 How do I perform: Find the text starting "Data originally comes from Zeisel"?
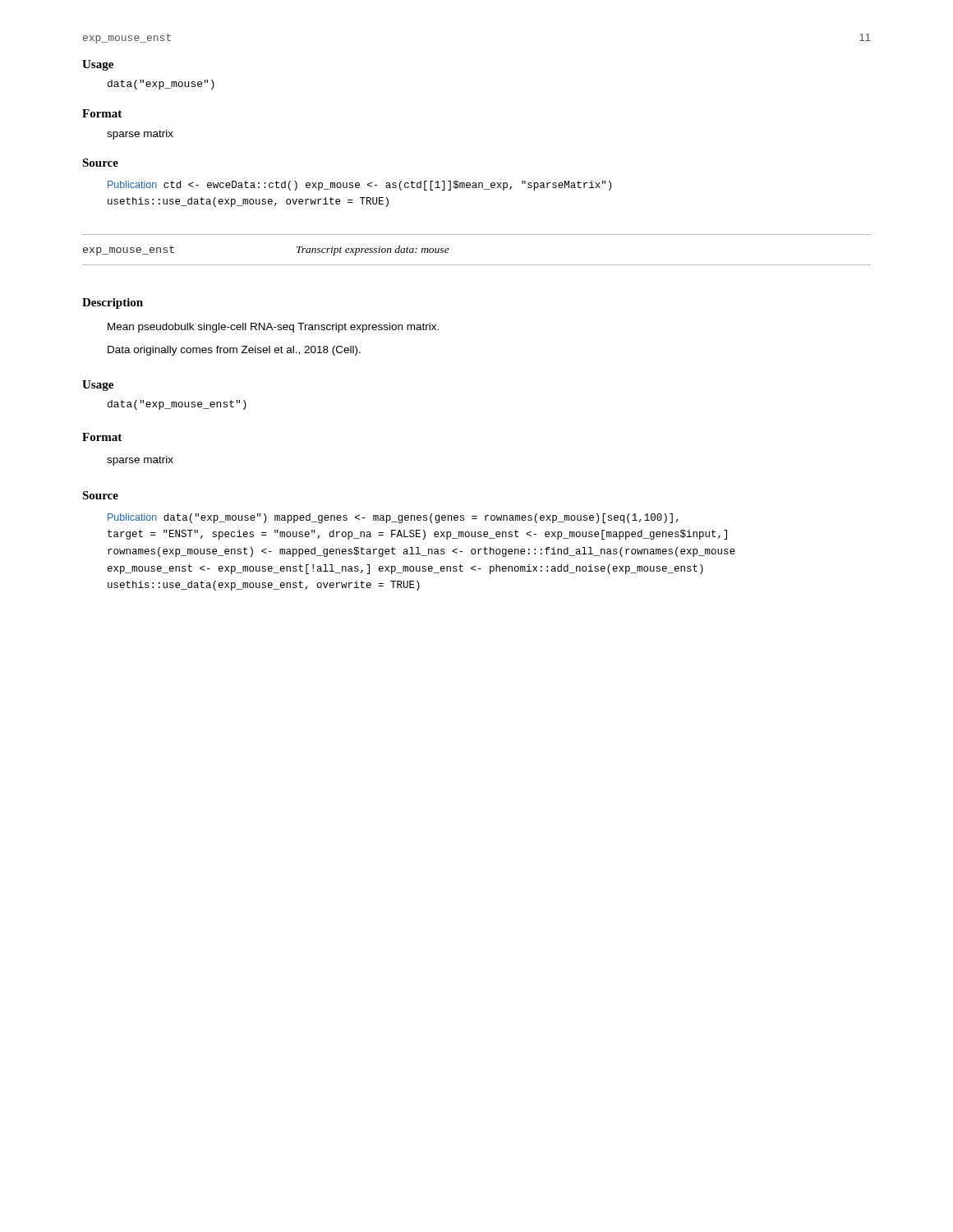[234, 349]
